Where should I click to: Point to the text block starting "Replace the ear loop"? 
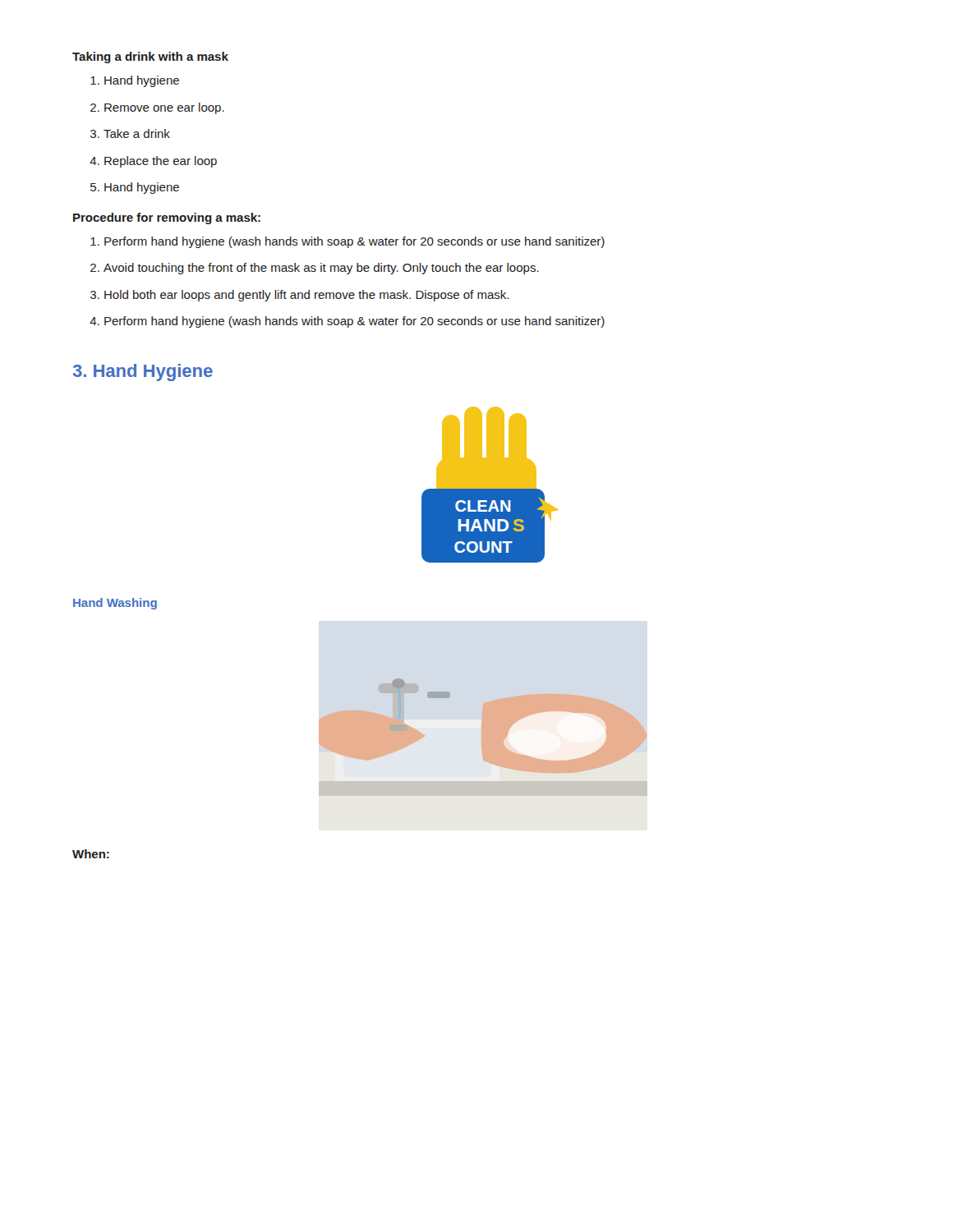(x=153, y=162)
